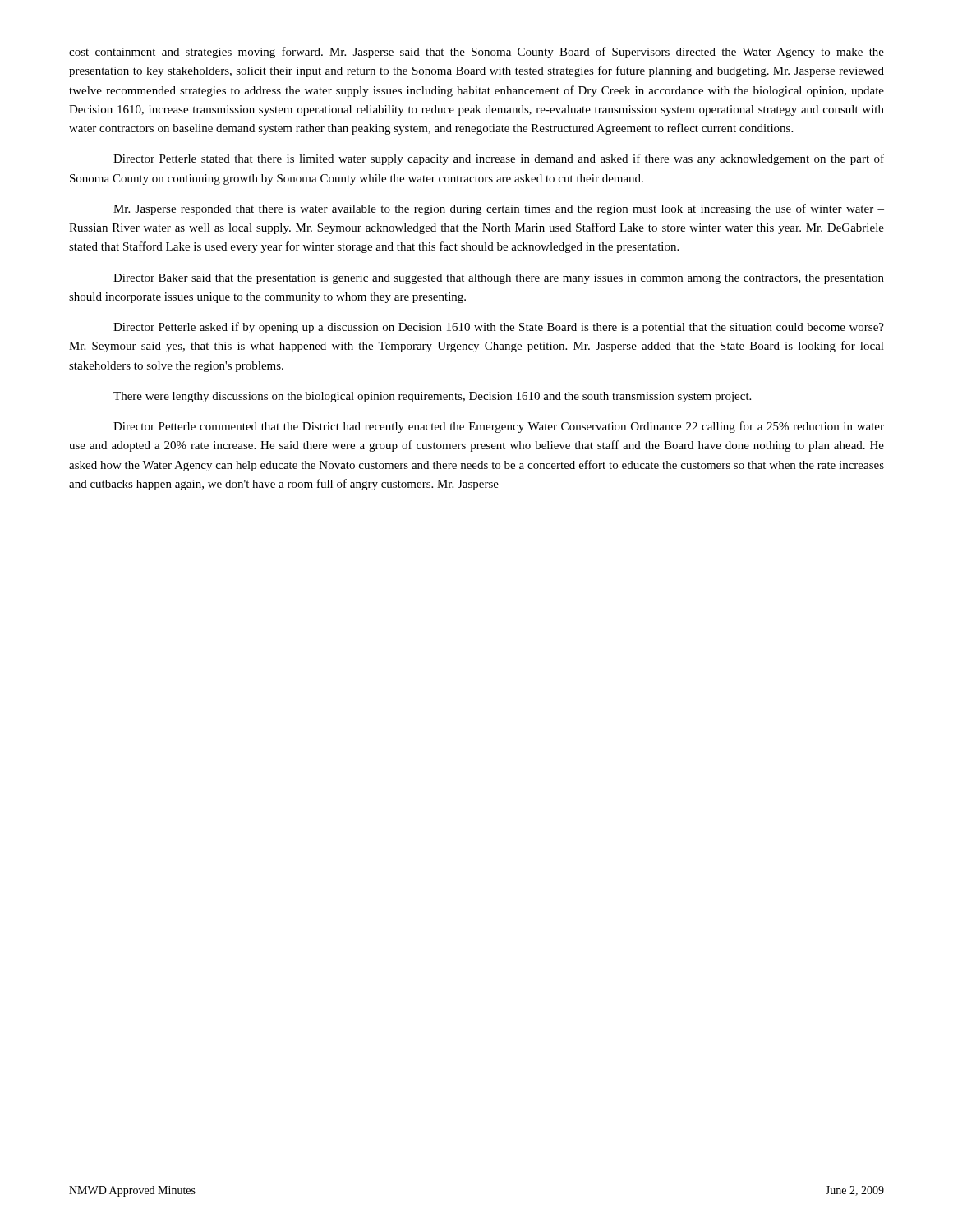The width and height of the screenshot is (953, 1232).
Task: Click on the text block that says "Director Petterle commented"
Action: tap(476, 455)
